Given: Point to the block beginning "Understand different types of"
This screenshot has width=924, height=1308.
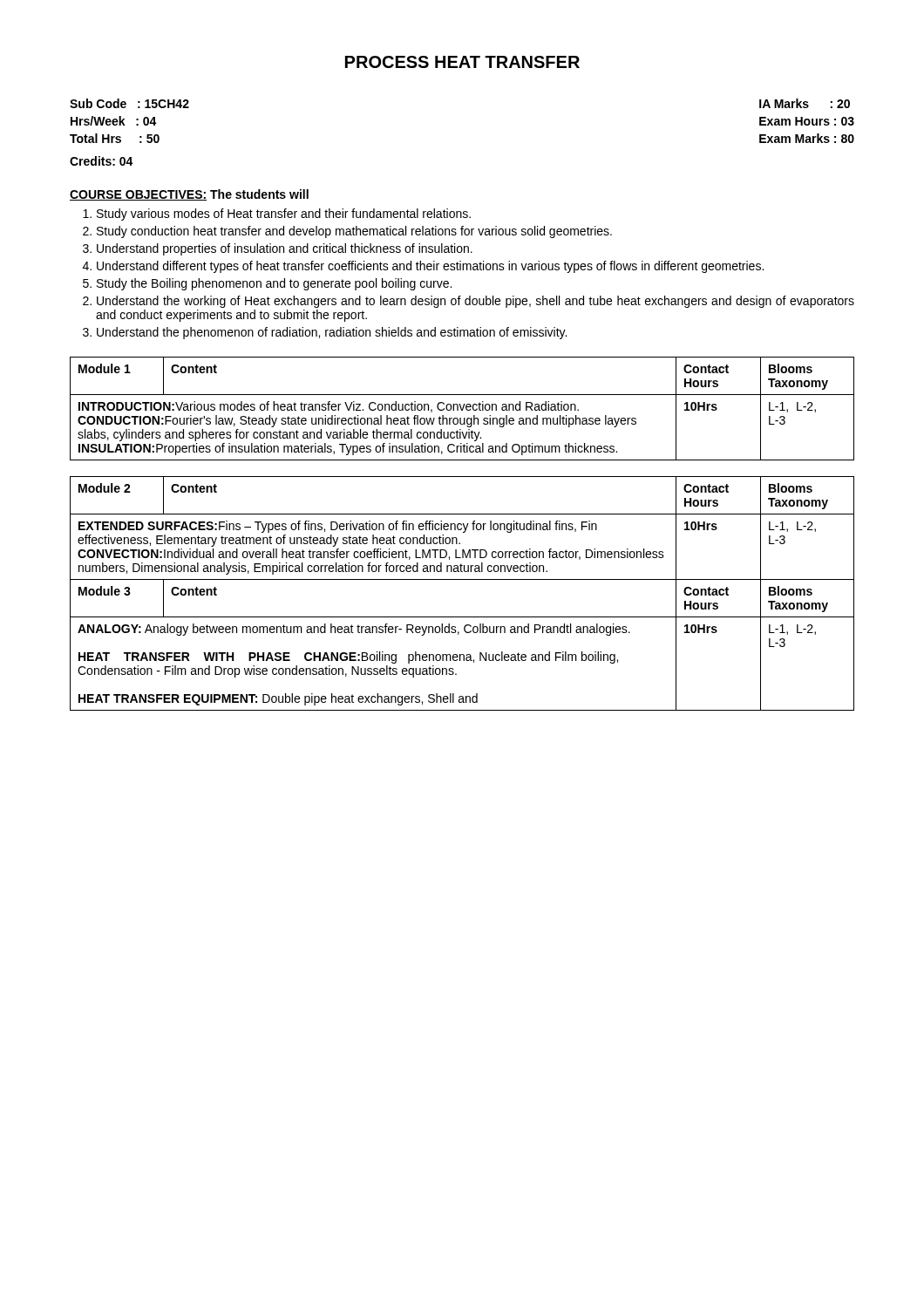Looking at the screenshot, I should click(430, 266).
